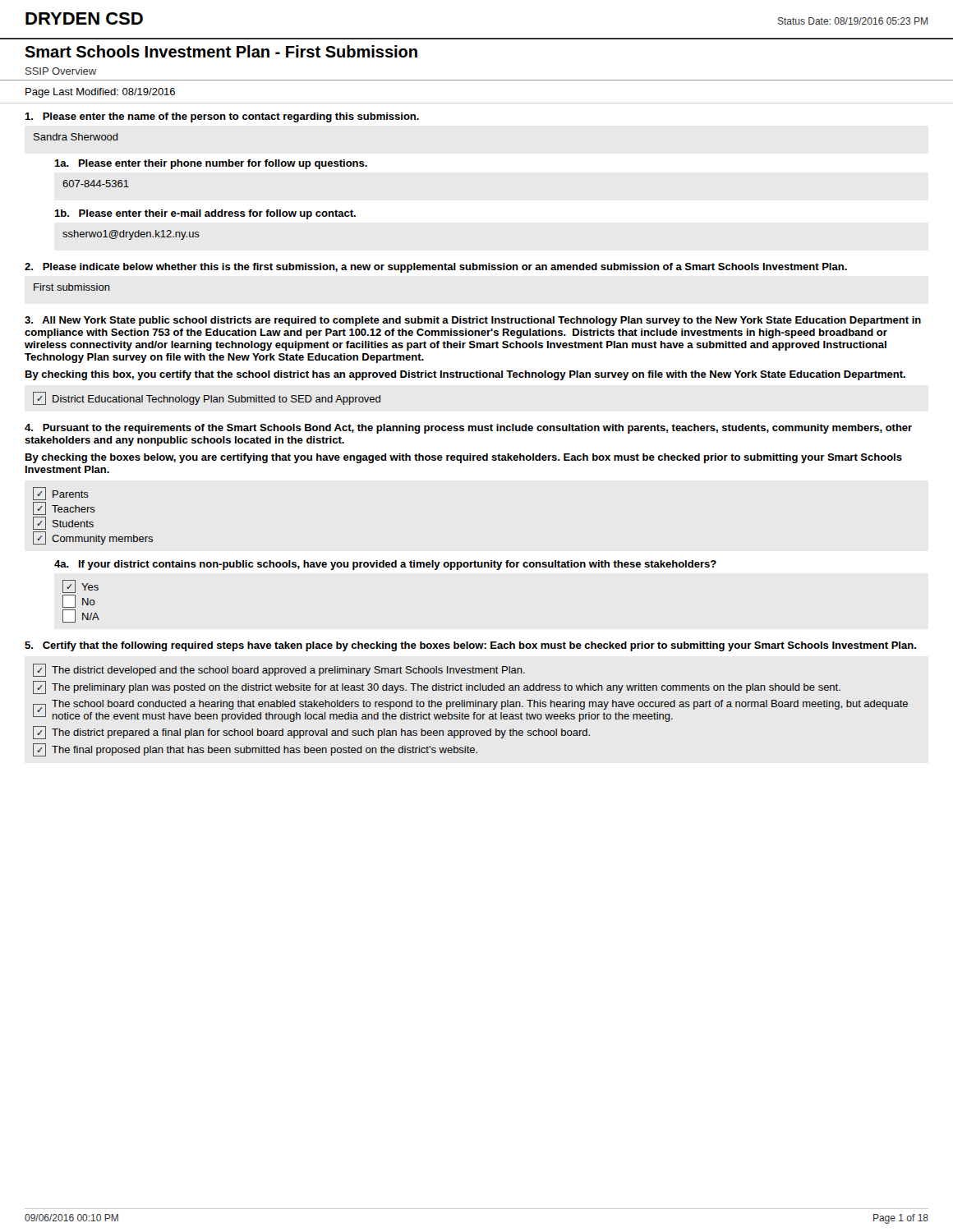Screen dimensions: 1232x953
Task: Locate the text with the text "Sandra Sherwood"
Action: pos(76,137)
